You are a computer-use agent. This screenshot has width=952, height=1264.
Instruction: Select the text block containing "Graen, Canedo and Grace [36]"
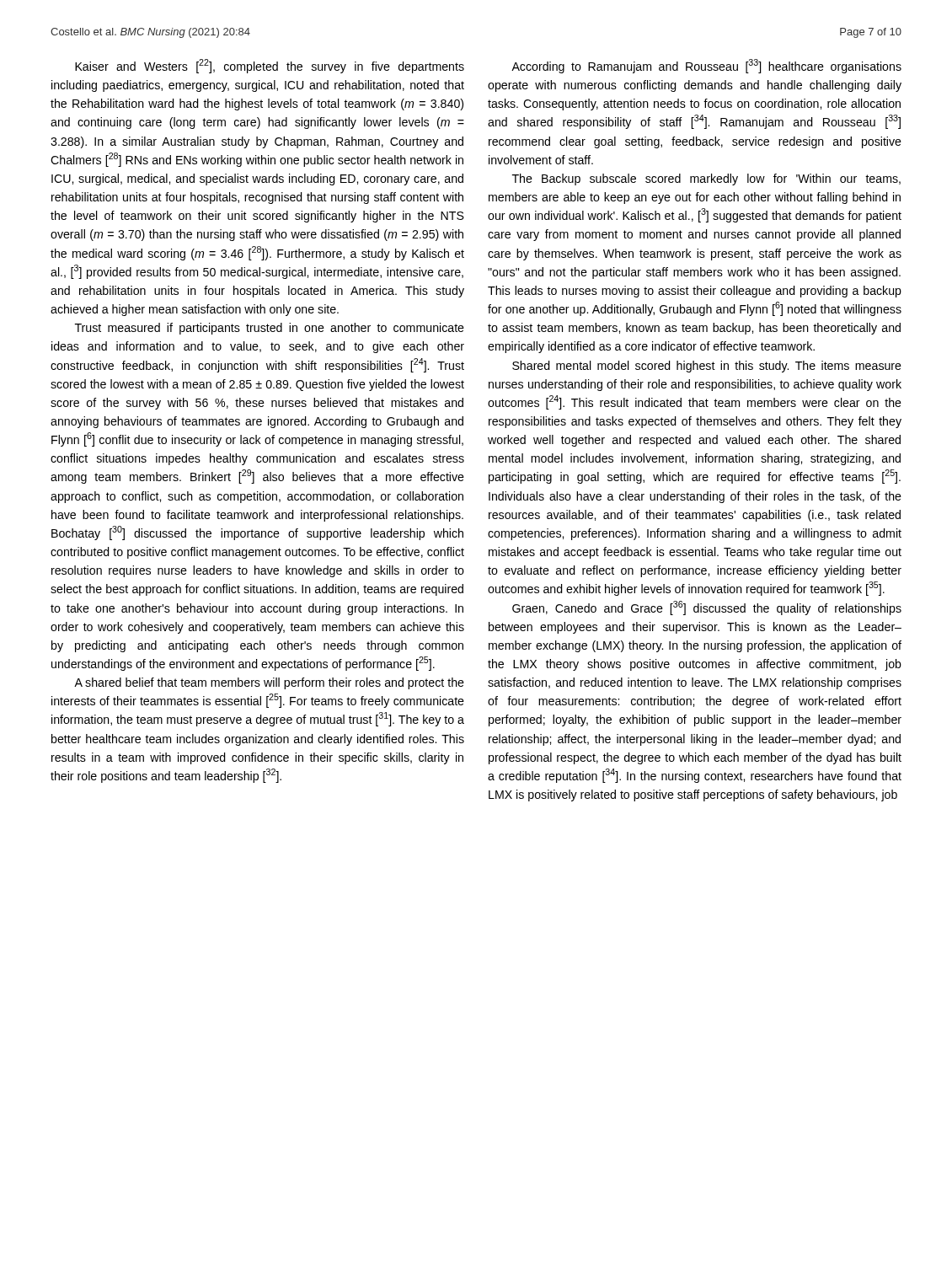[695, 701]
